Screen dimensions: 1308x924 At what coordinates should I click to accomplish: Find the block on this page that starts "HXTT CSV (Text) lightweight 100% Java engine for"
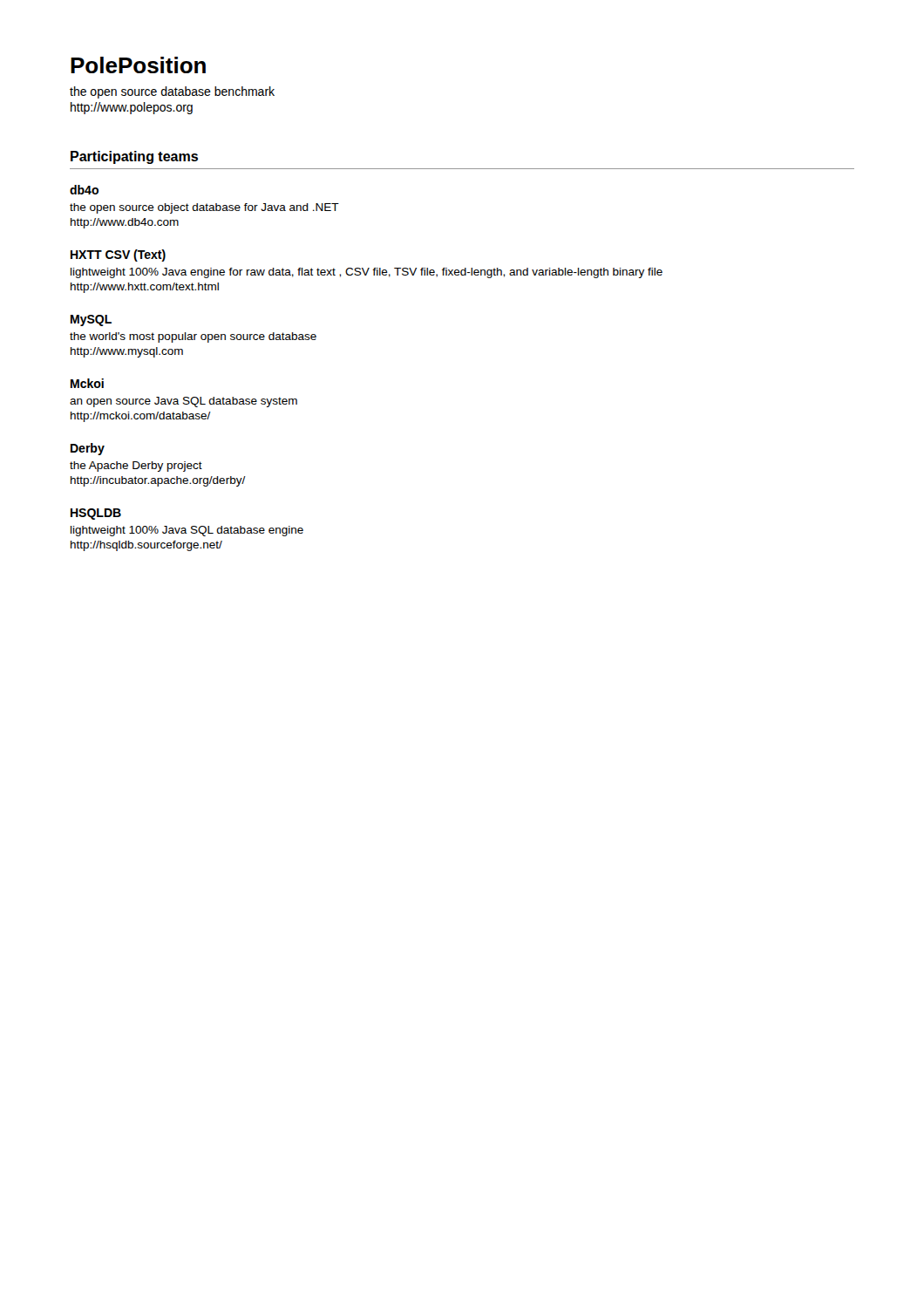pyautogui.click(x=462, y=270)
